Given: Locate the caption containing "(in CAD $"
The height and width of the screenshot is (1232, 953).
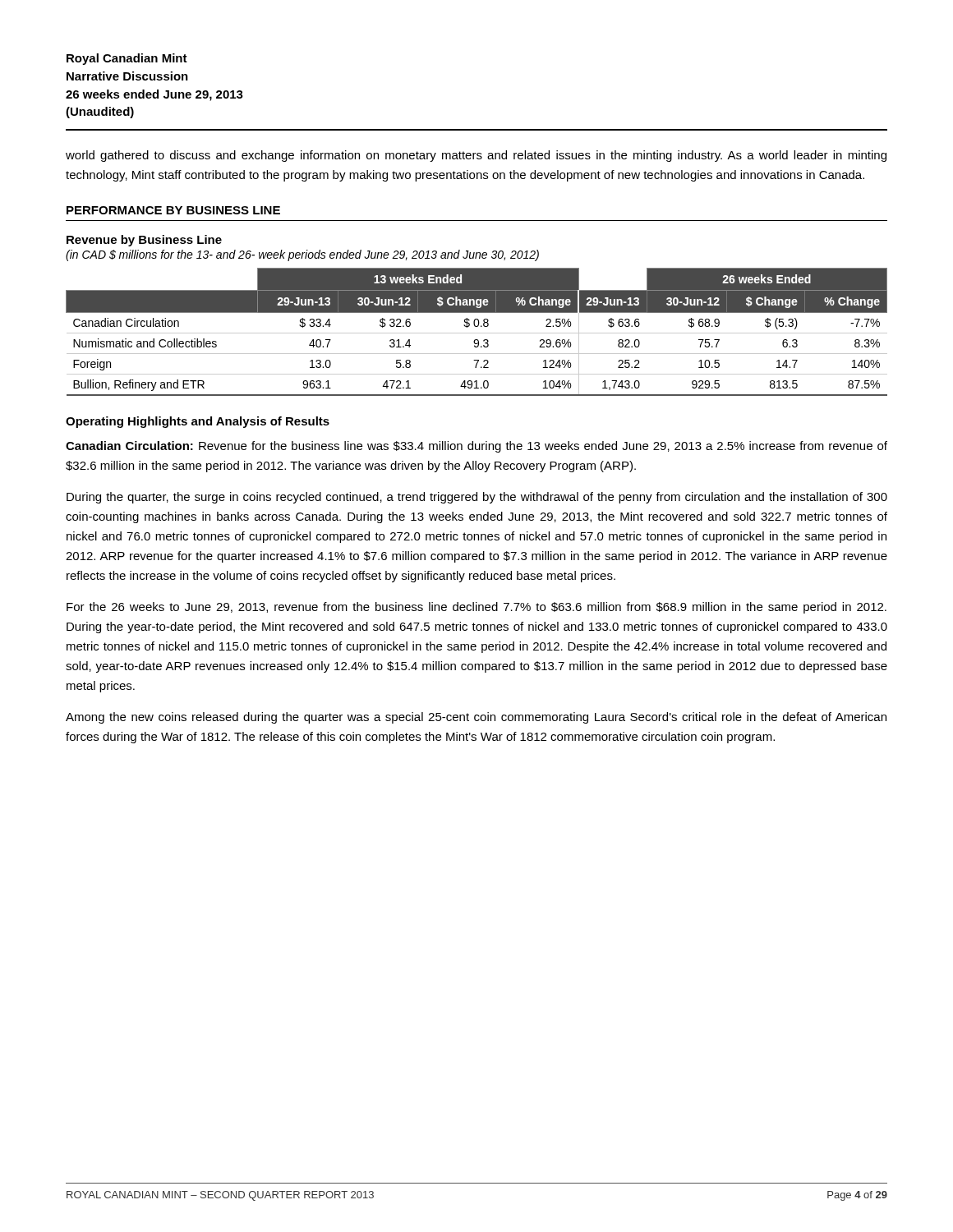Looking at the screenshot, I should pyautogui.click(x=303, y=255).
